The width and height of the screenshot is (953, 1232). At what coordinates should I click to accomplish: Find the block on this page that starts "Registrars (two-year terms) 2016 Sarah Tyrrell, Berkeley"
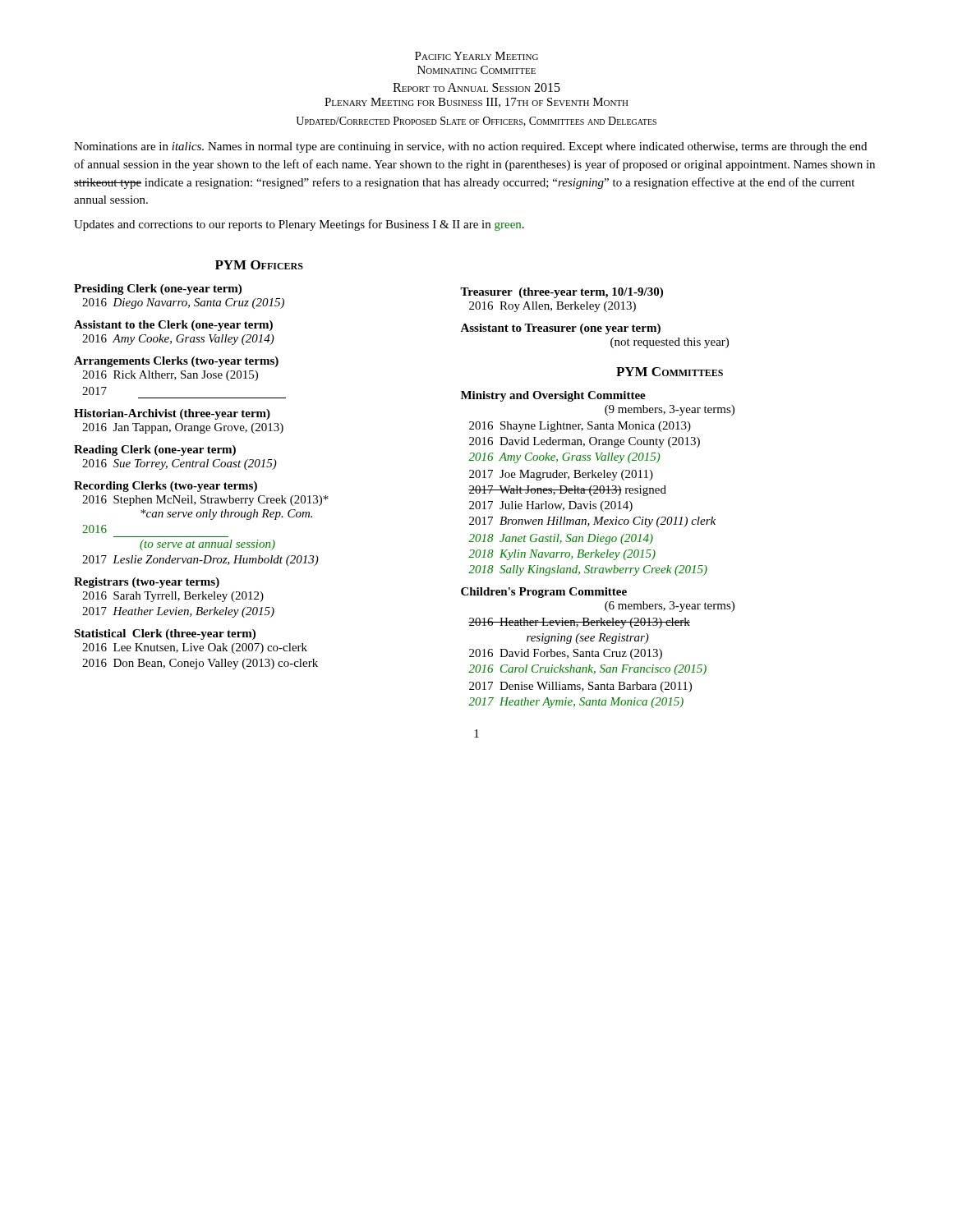tap(259, 596)
